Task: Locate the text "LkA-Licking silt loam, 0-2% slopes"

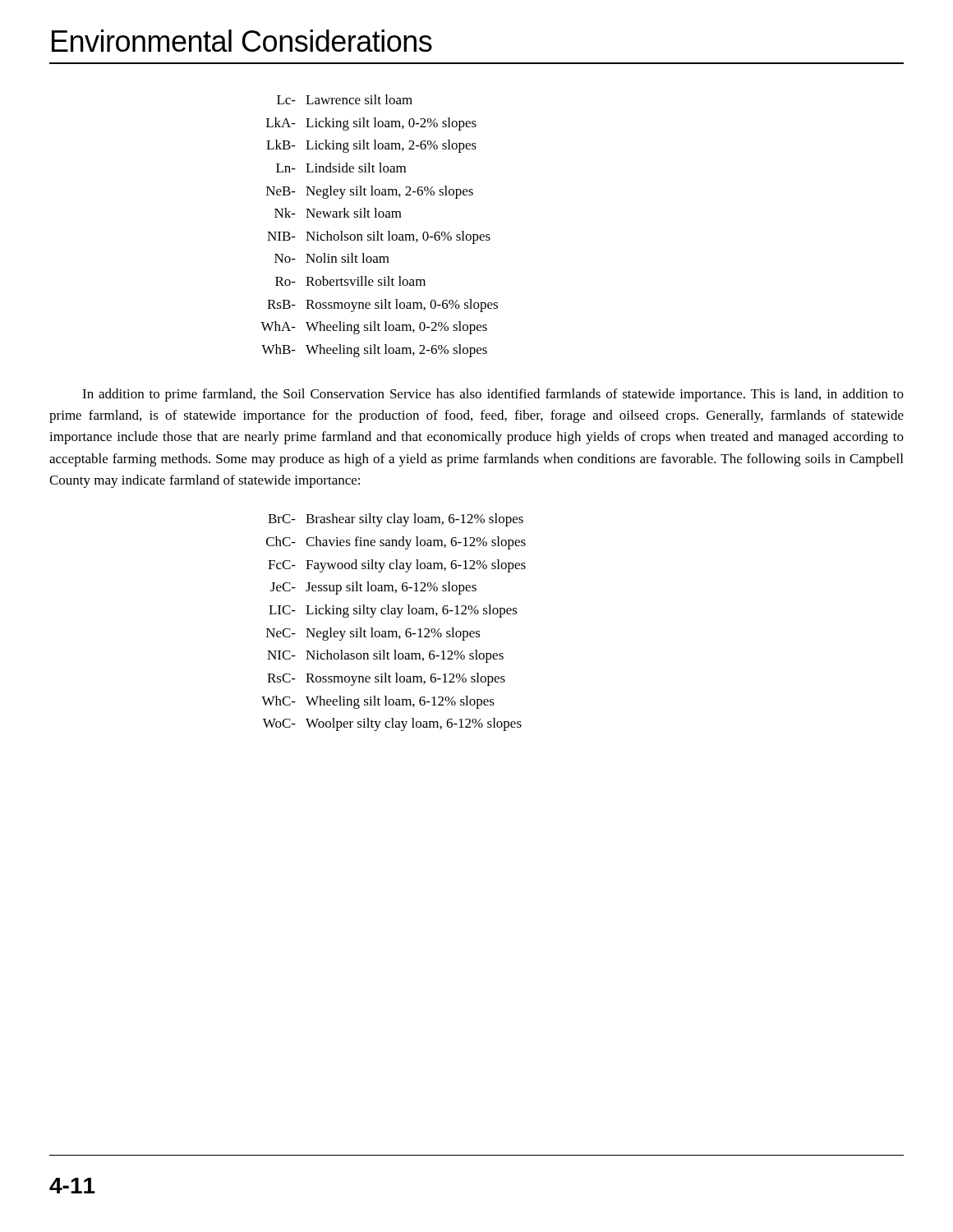Action: click(362, 123)
